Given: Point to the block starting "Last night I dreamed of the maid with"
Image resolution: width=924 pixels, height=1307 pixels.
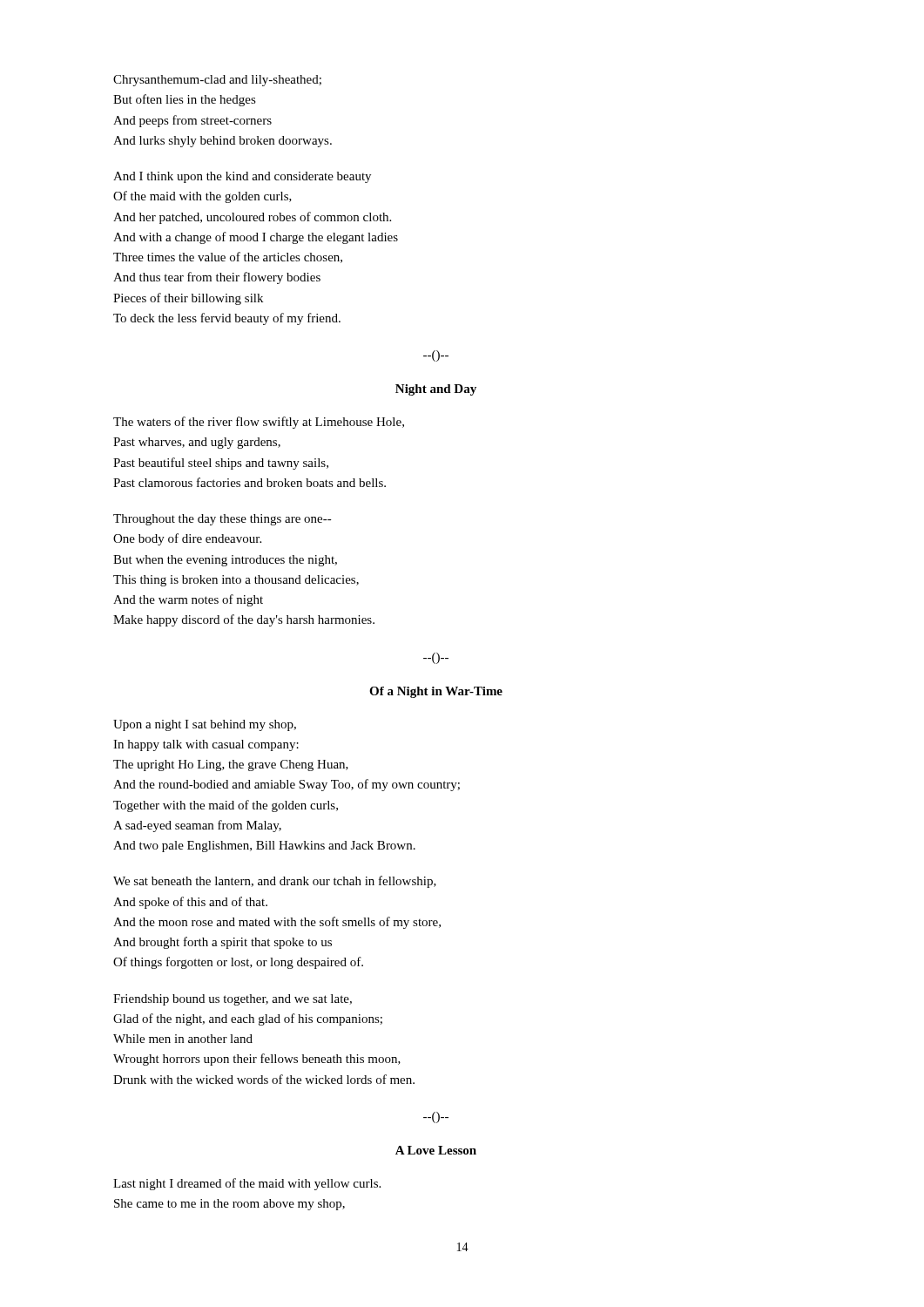Looking at the screenshot, I should point(247,1184).
